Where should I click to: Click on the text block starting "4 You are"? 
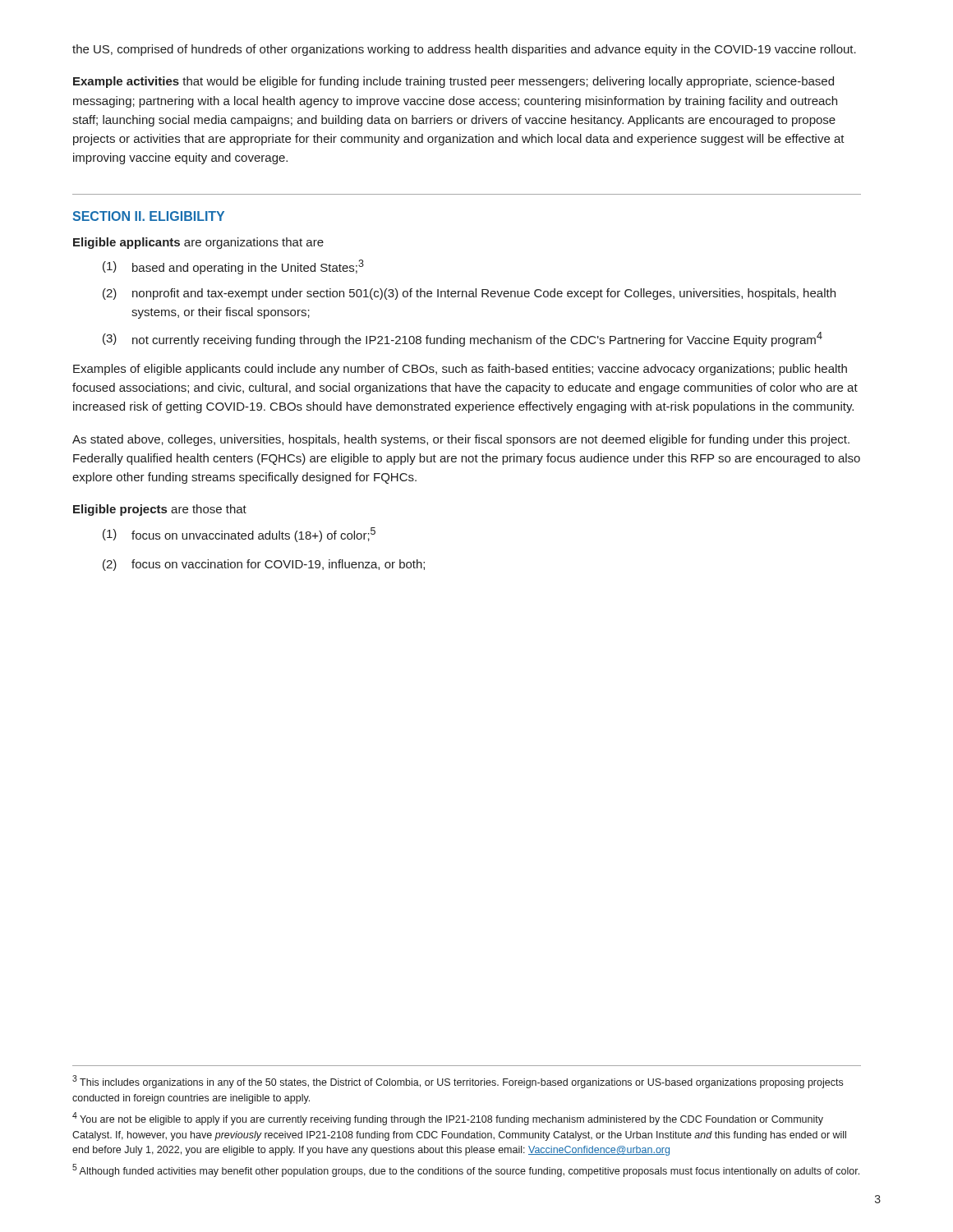click(460, 1133)
